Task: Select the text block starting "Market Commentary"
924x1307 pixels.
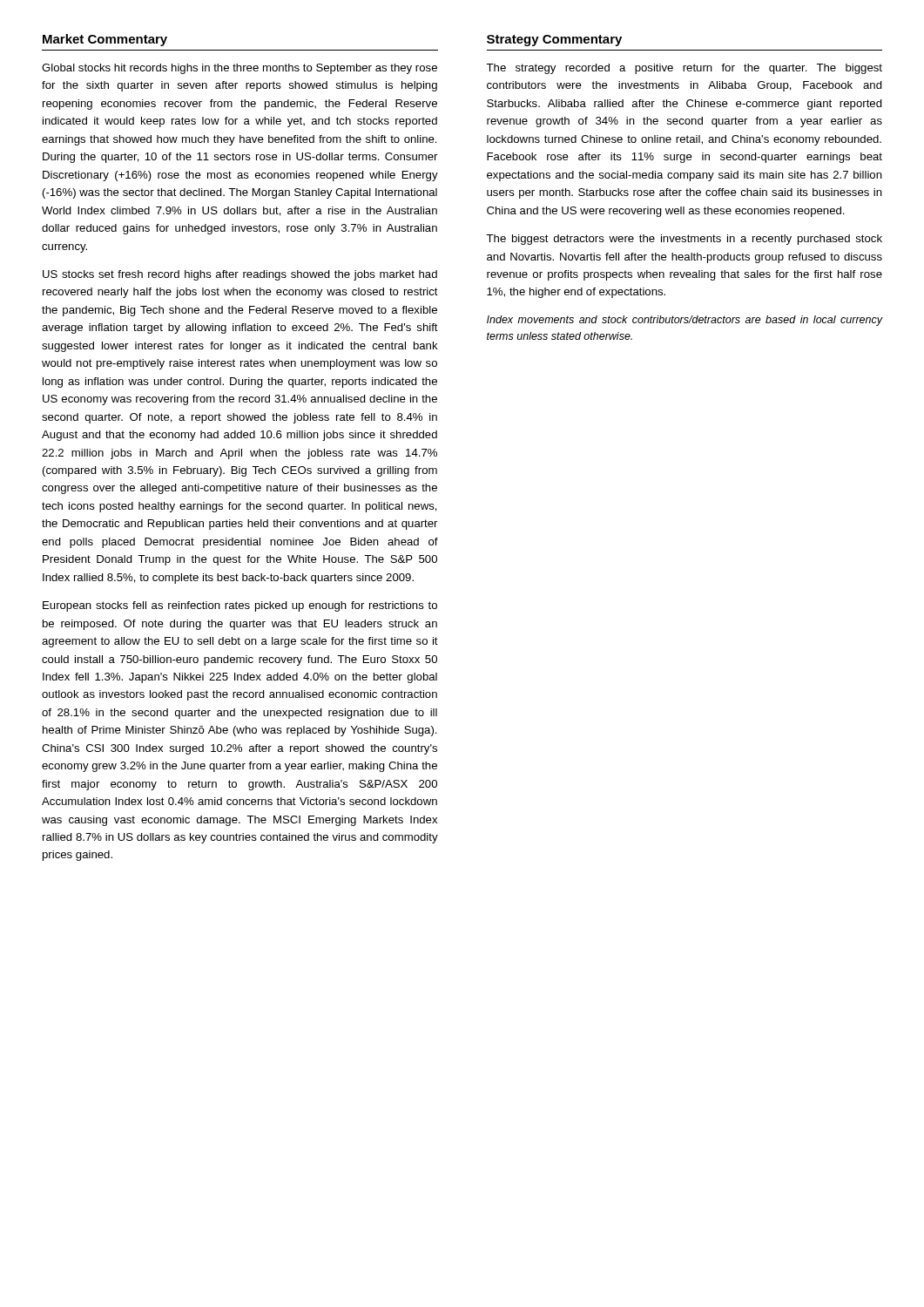Action: (x=240, y=41)
